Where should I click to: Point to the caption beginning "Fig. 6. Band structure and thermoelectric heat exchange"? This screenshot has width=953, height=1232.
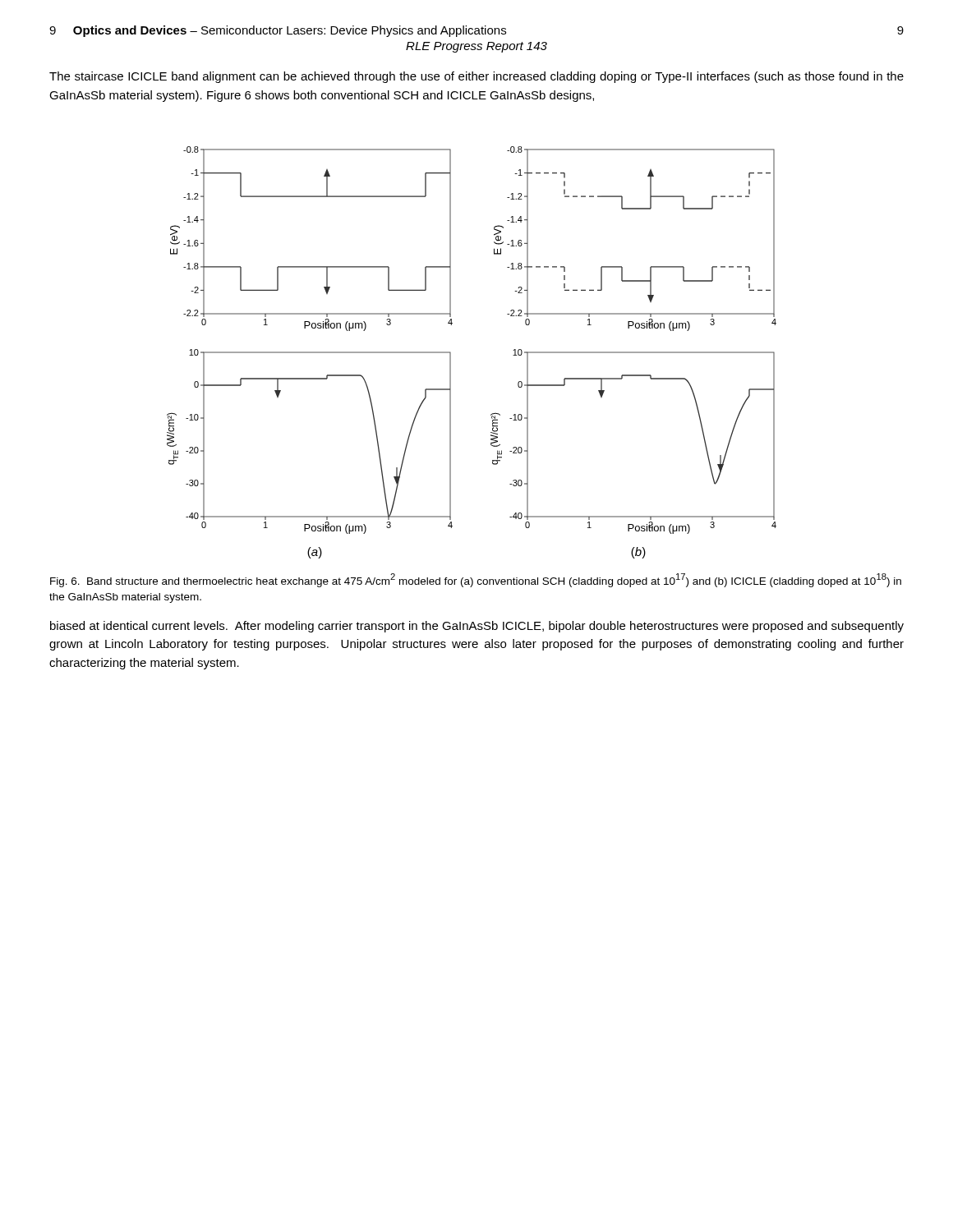point(476,587)
